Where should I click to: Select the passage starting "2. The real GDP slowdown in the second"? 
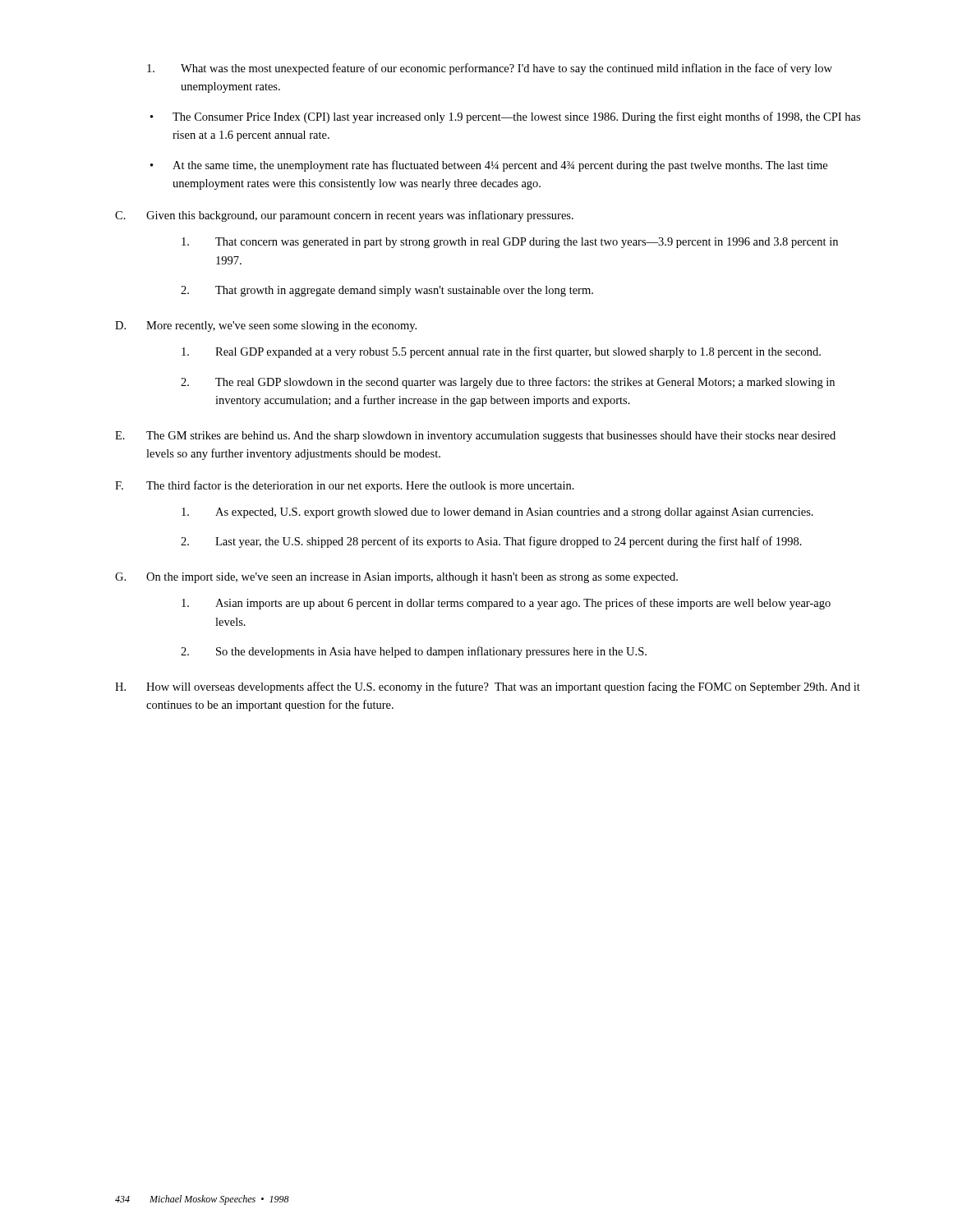(x=522, y=391)
